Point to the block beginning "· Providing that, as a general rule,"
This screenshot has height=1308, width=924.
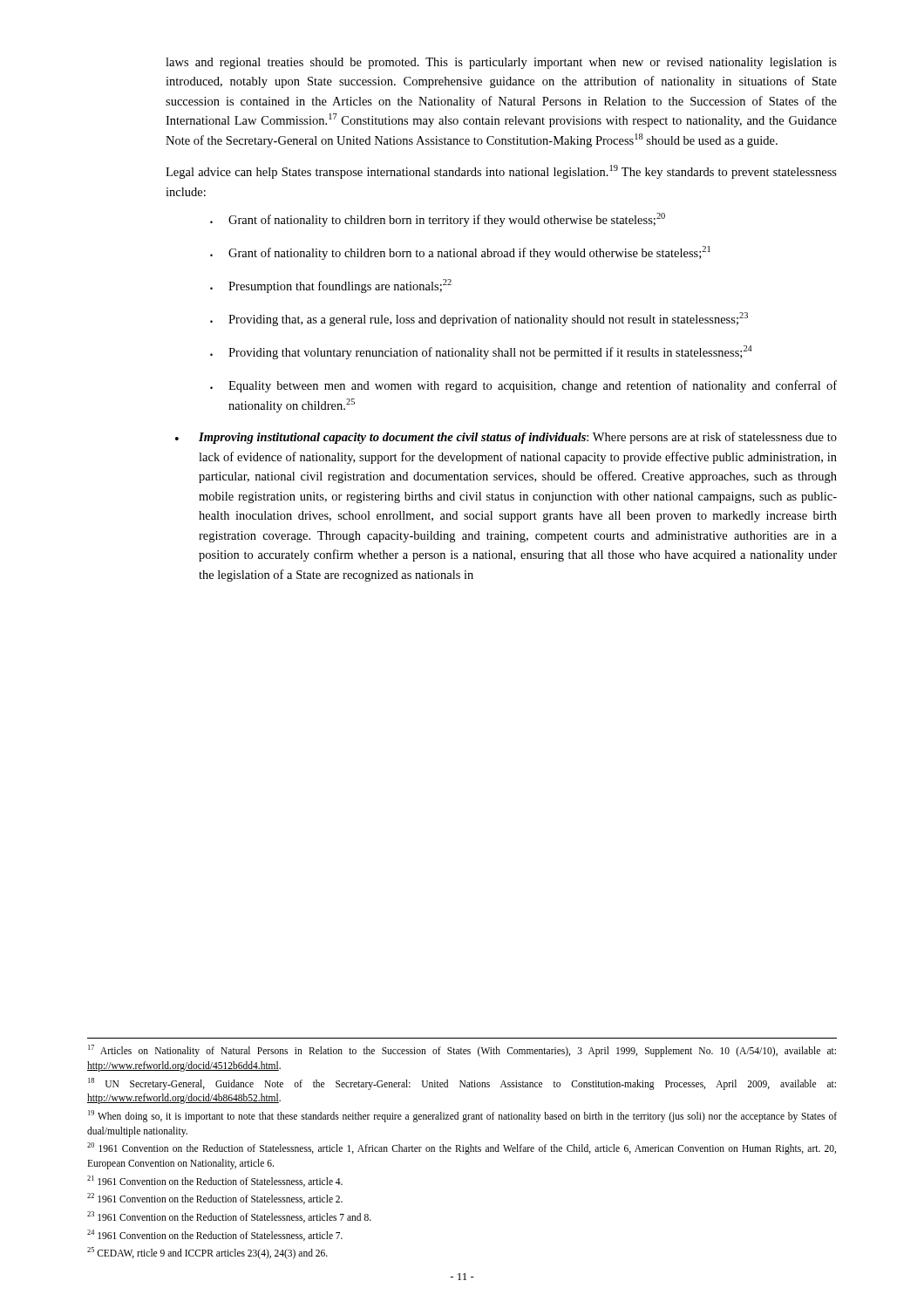pos(523,322)
